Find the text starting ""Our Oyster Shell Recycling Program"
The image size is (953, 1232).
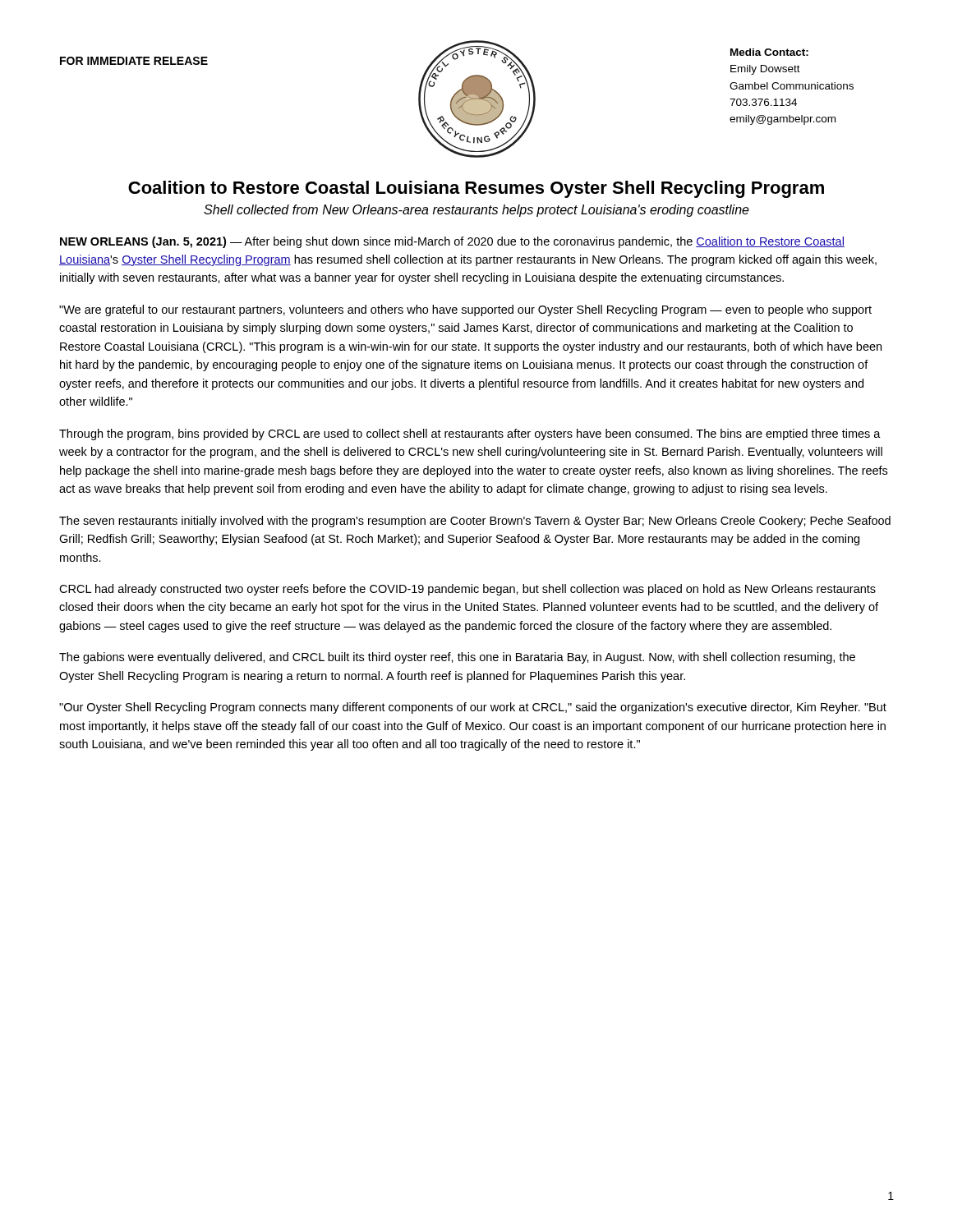476,726
